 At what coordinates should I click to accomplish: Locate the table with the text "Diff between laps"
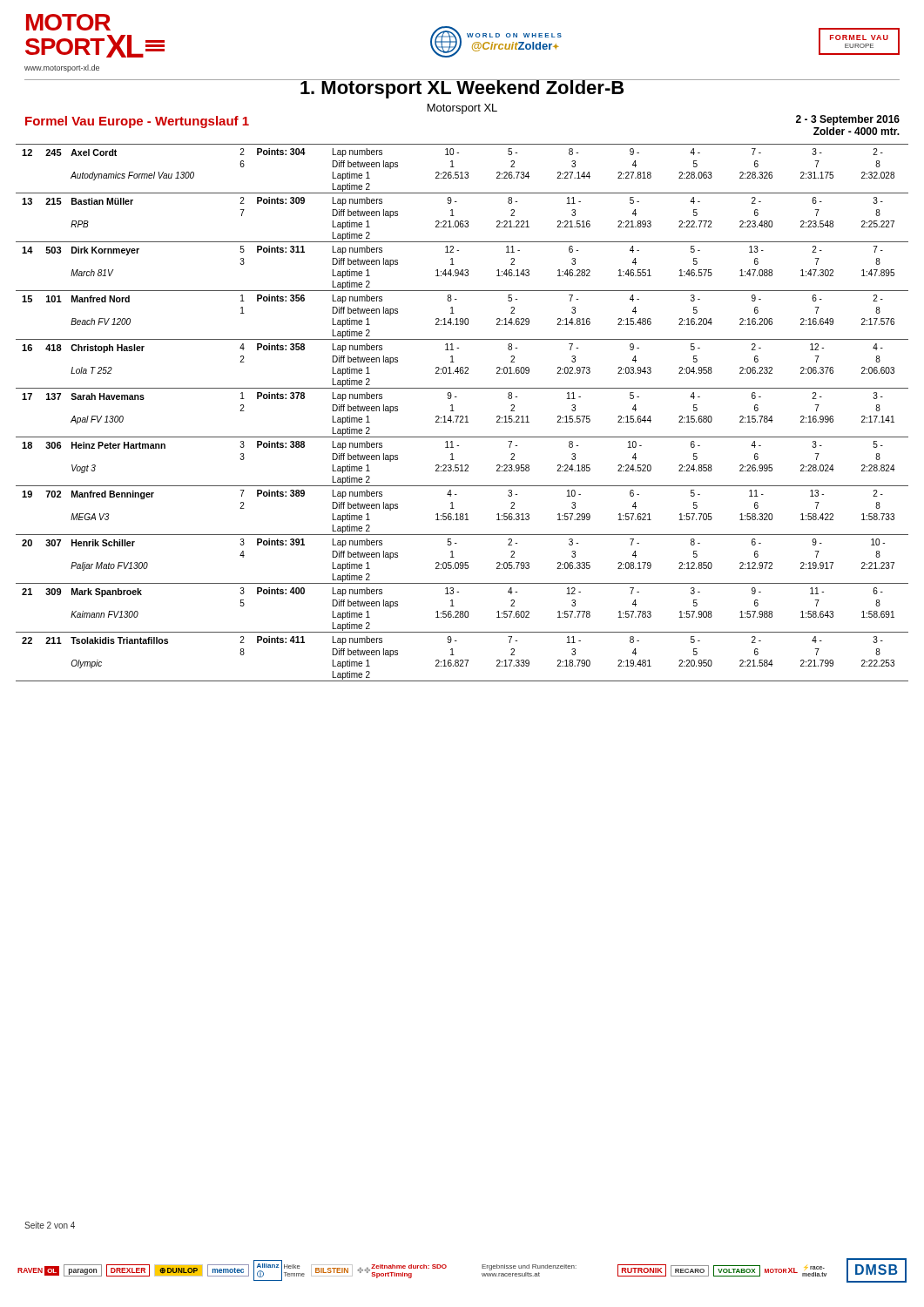pos(462,413)
